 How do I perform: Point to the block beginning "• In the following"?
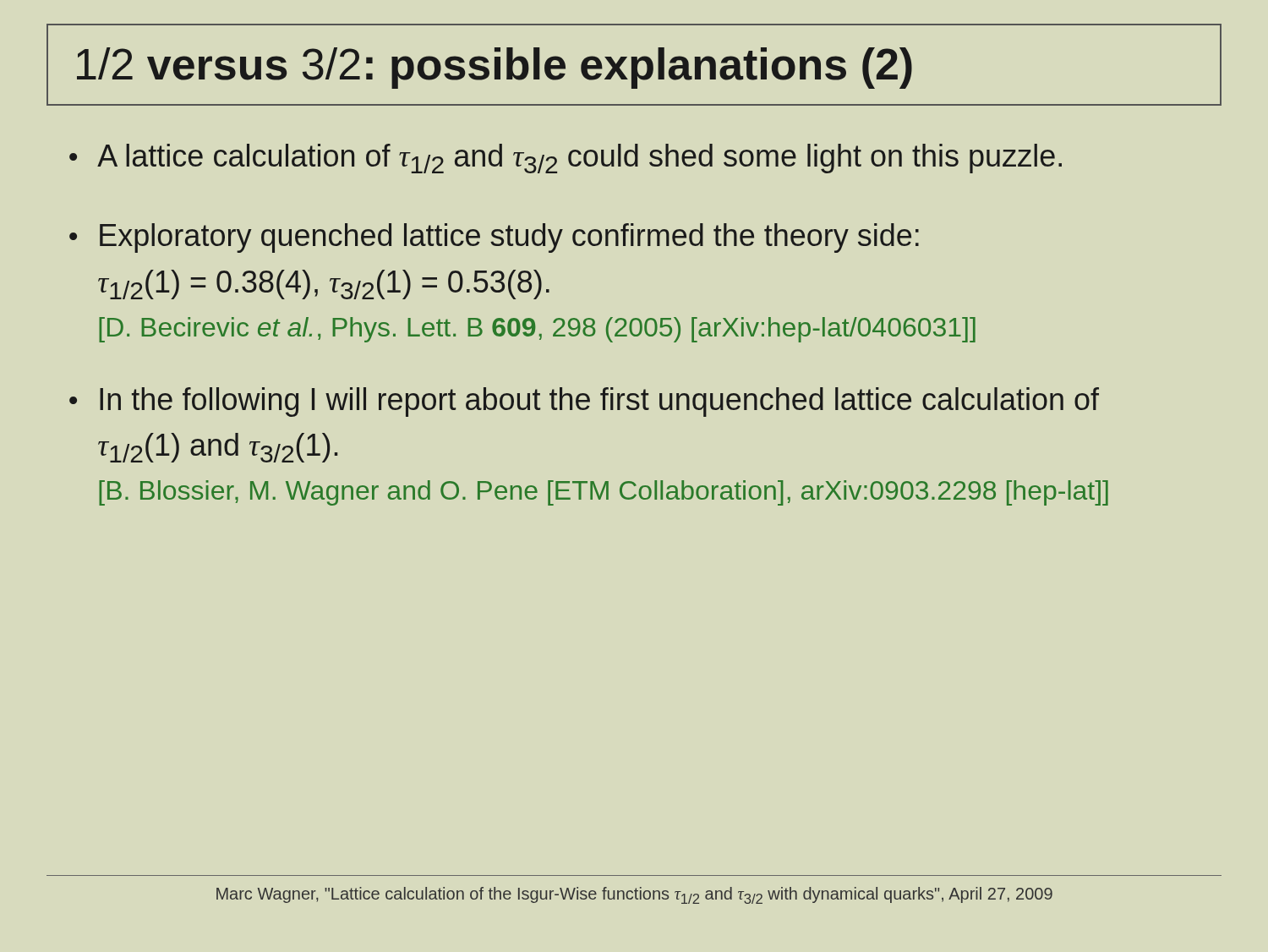584,402
